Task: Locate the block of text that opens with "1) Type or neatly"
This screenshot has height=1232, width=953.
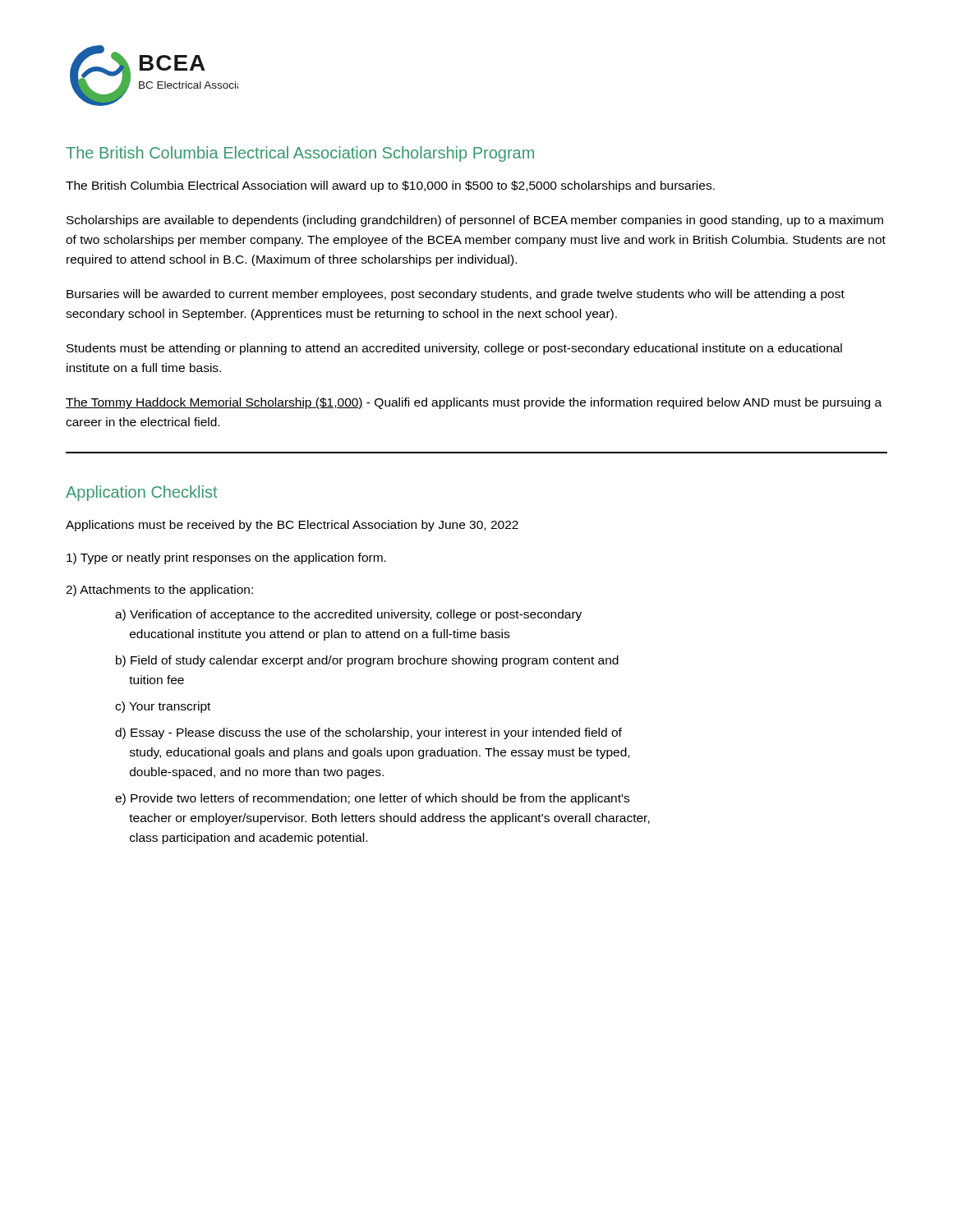Action: (226, 559)
